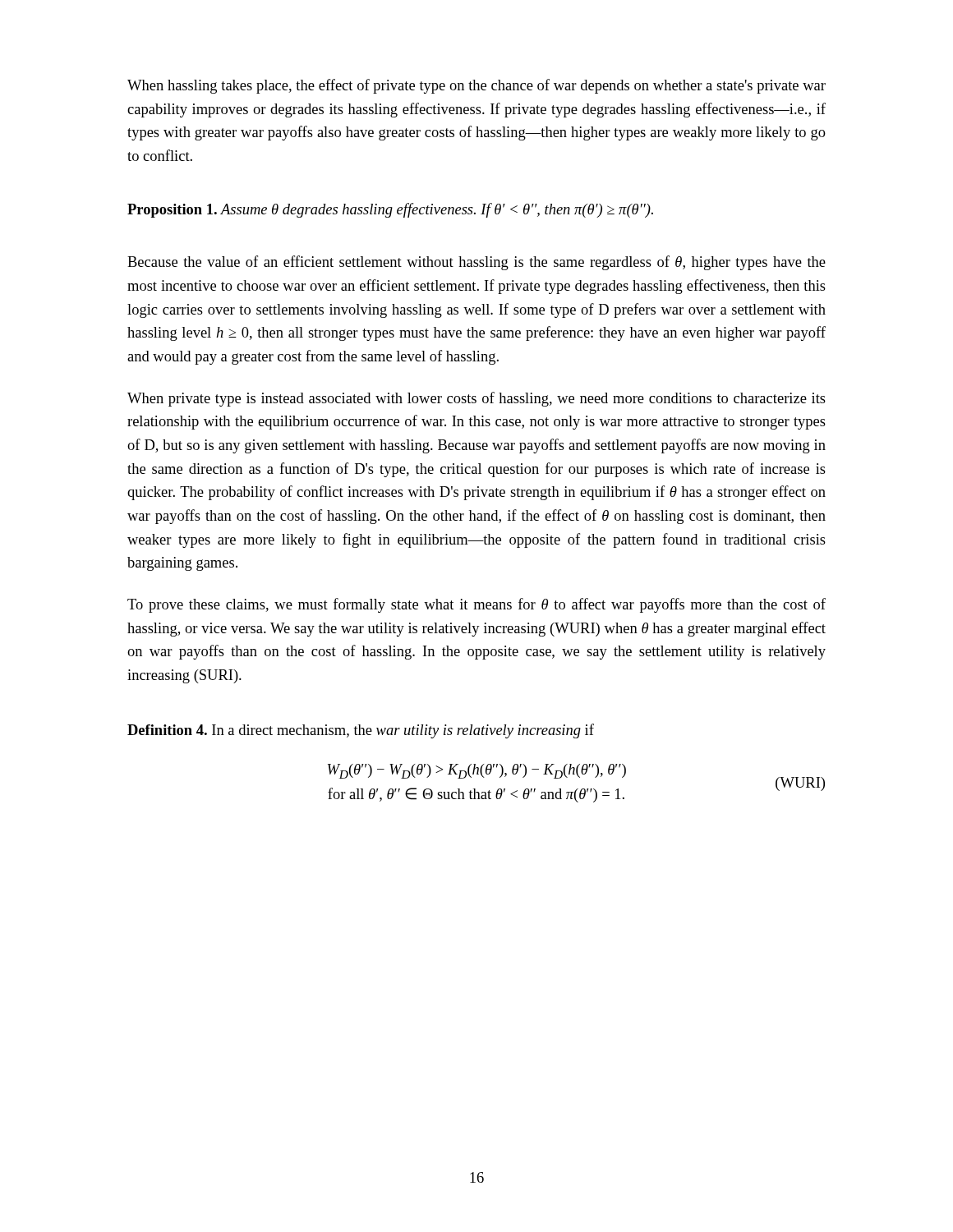Locate the text block that reads "Because the value of"
This screenshot has width=953, height=1232.
tap(476, 309)
